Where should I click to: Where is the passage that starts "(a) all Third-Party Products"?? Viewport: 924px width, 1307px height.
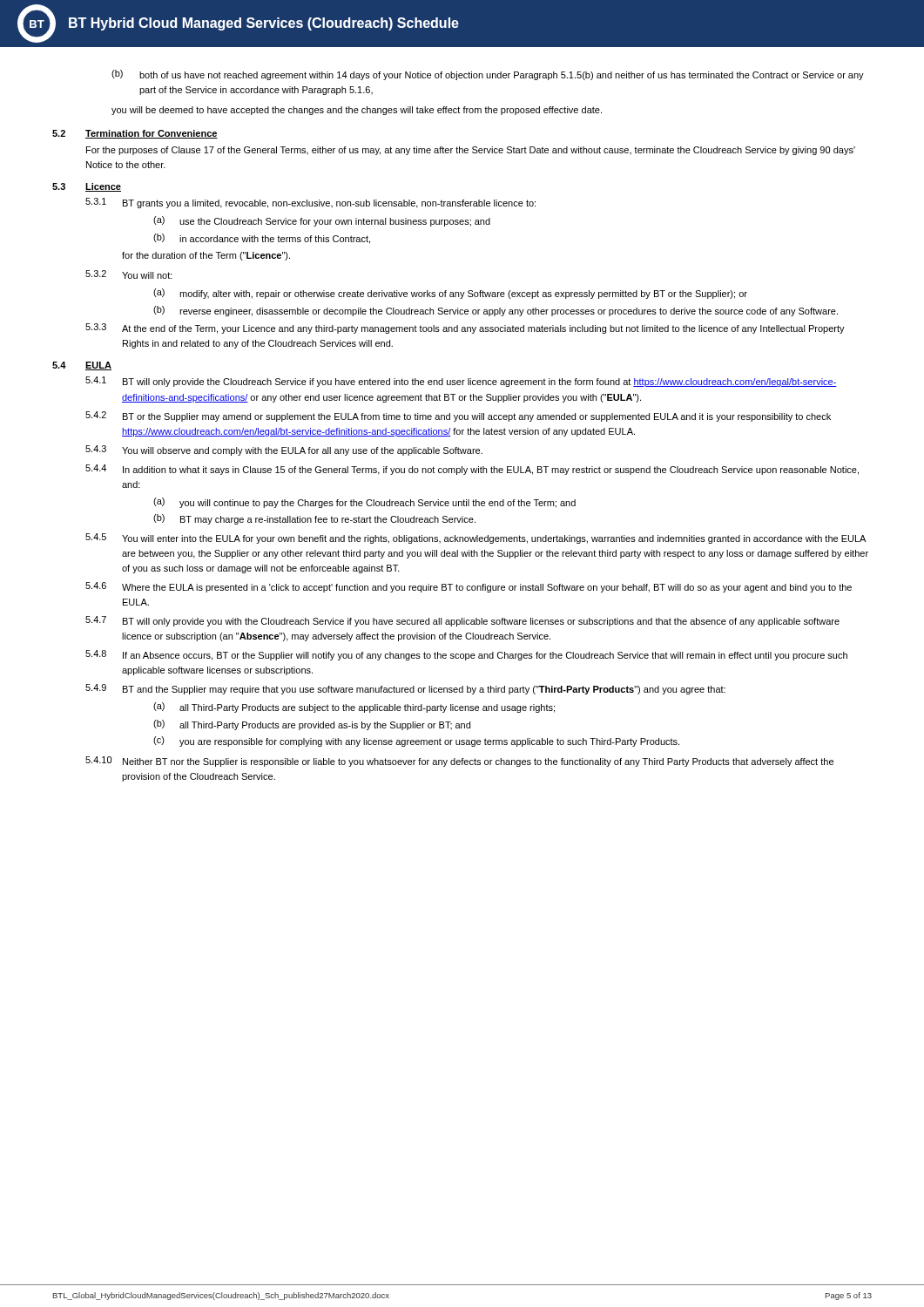click(512, 708)
